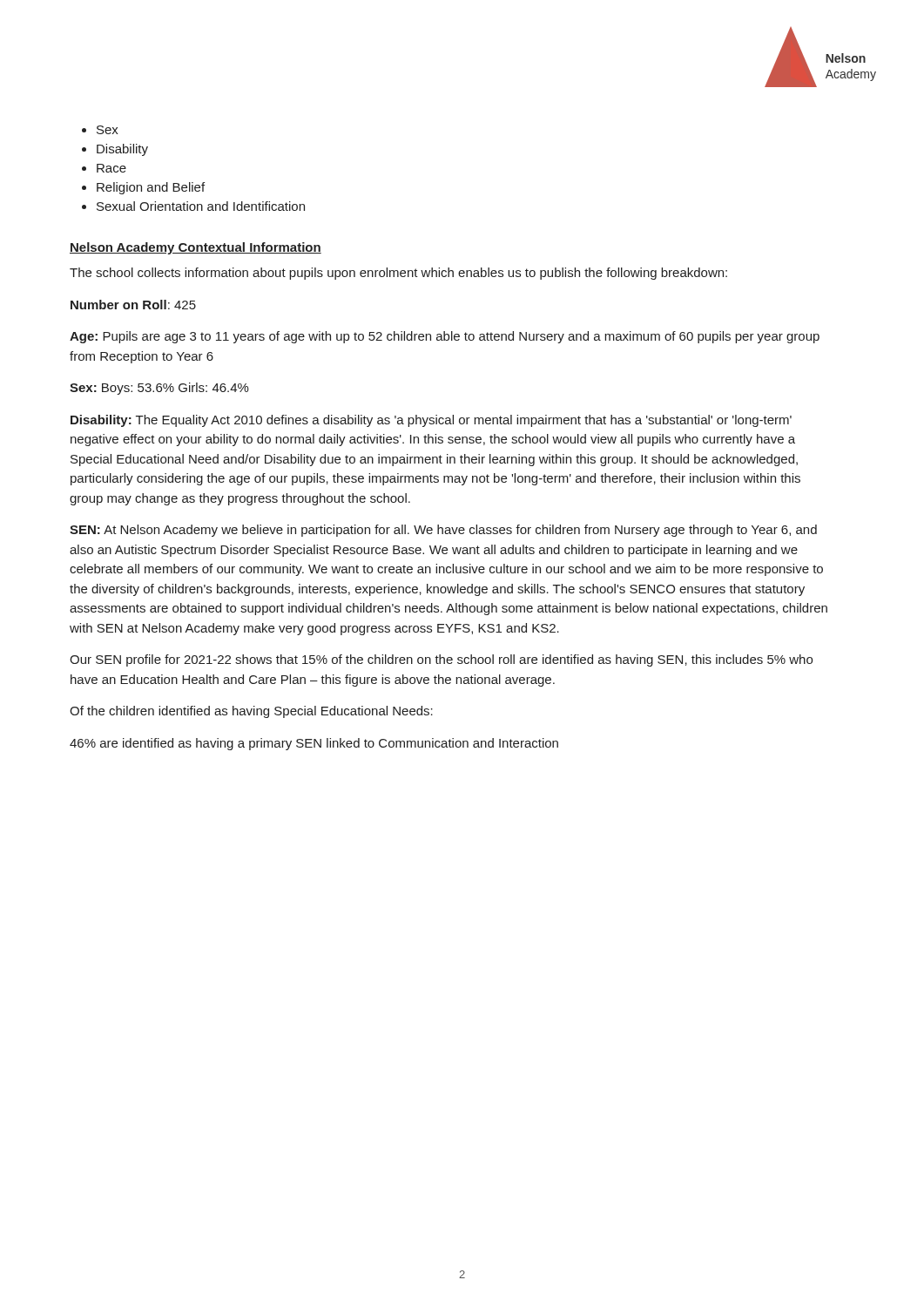Point to the element starting "The school collects information about pupils upon enrolment"
Viewport: 924px width, 1307px height.
pyautogui.click(x=399, y=272)
